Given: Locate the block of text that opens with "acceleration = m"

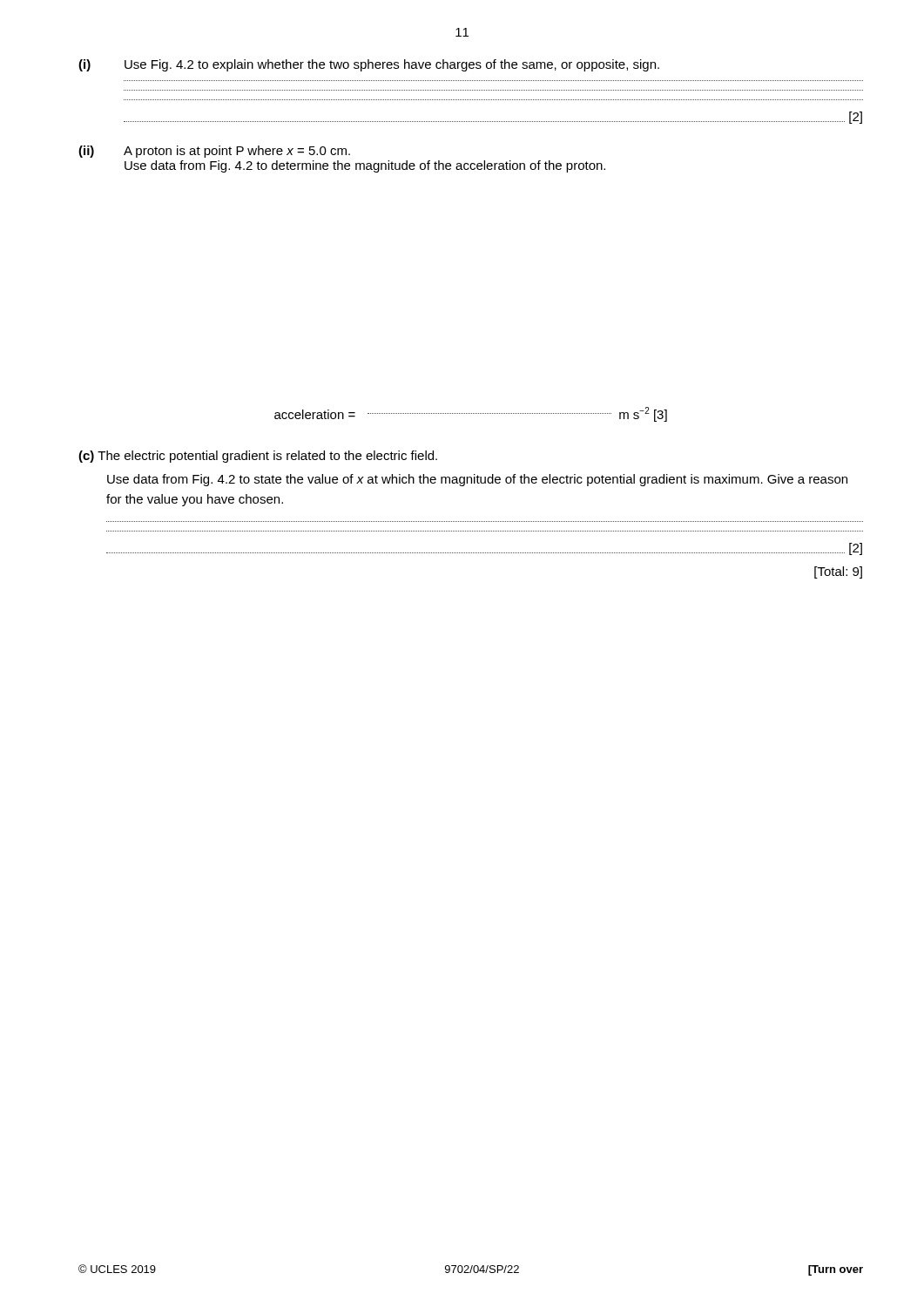Looking at the screenshot, I should pos(471,414).
